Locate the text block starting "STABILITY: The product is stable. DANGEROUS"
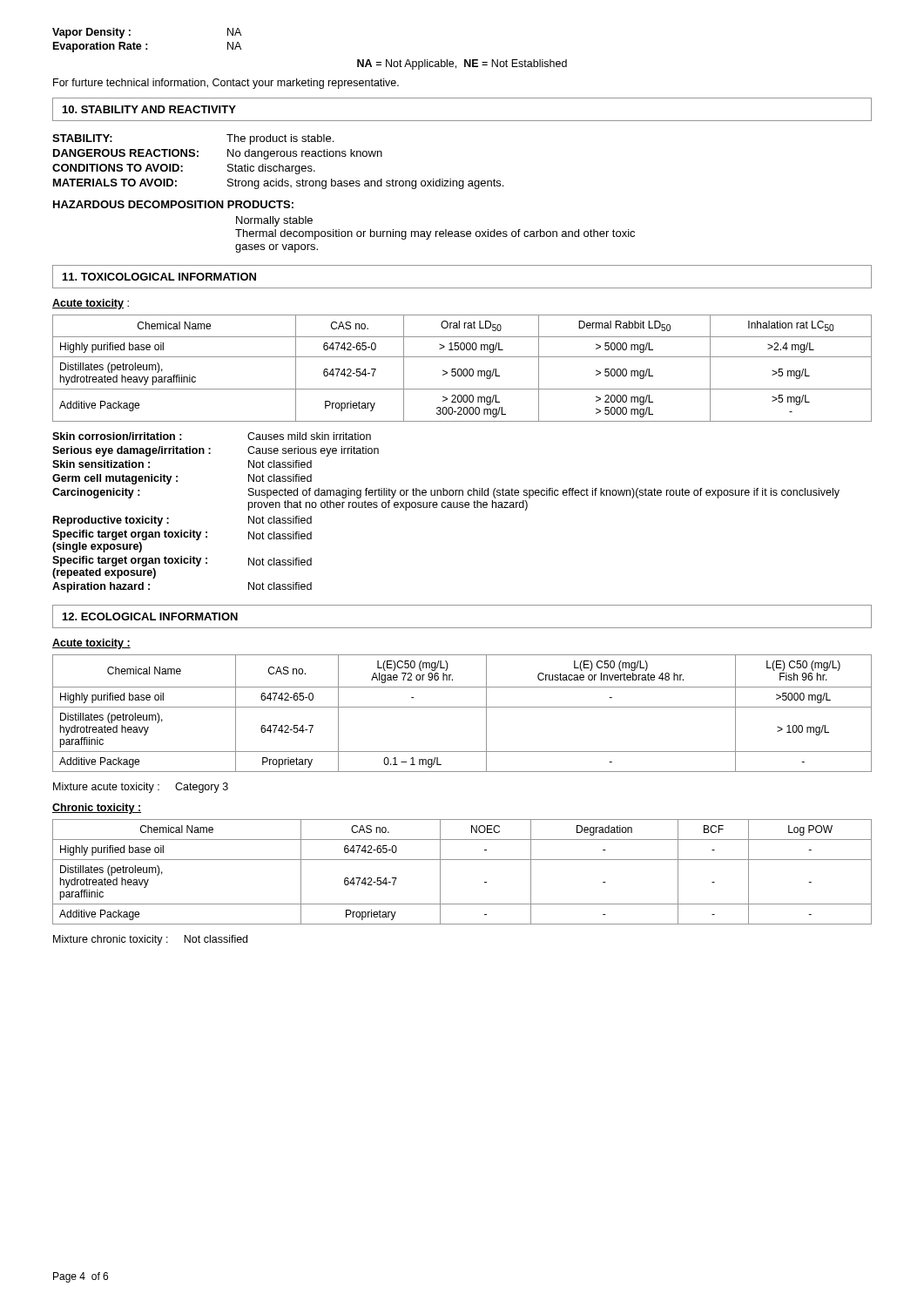This screenshot has width=924, height=1307. 278,162
